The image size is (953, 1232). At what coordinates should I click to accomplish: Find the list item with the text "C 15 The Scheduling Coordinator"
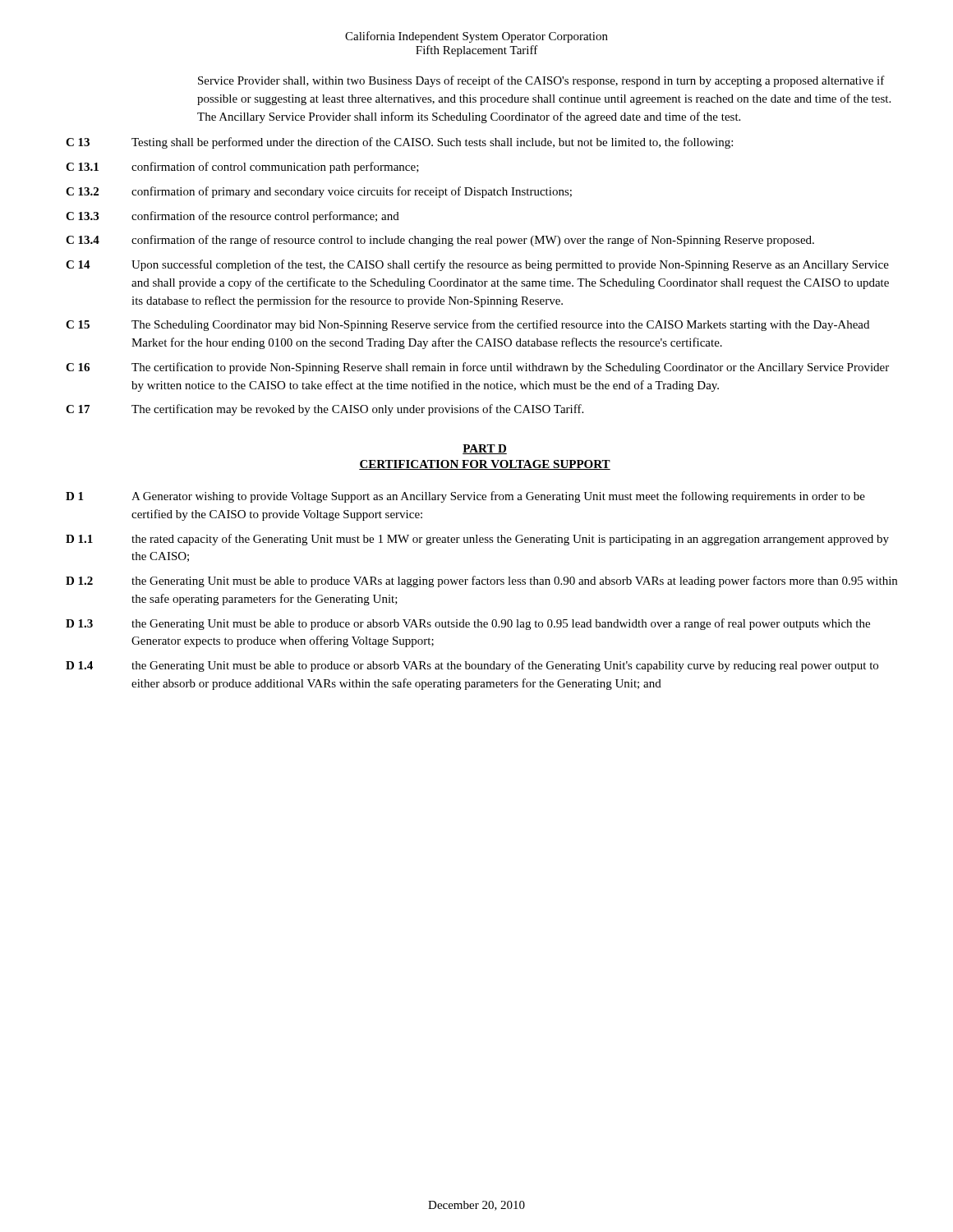pos(485,334)
